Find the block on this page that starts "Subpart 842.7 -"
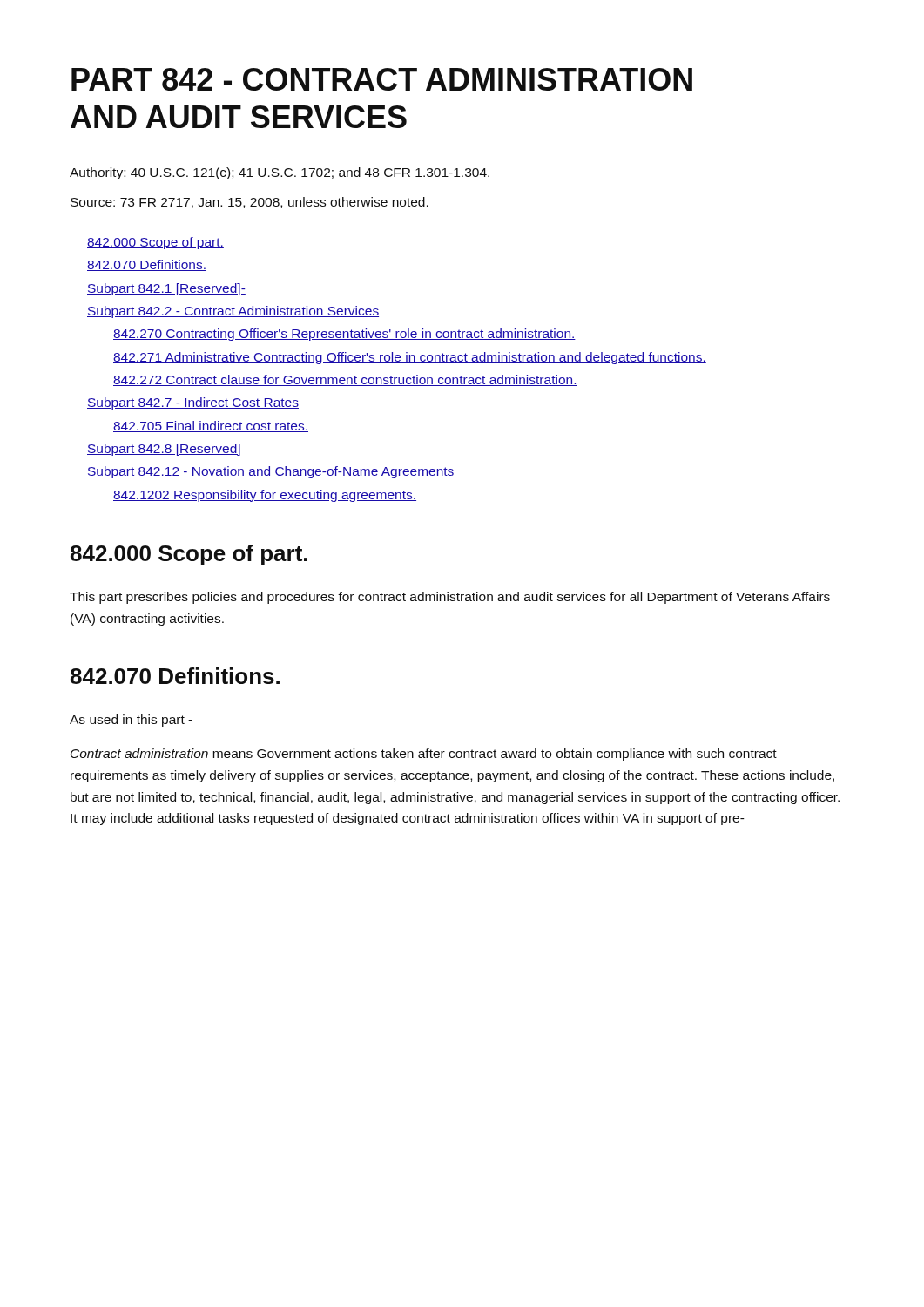Image resolution: width=924 pixels, height=1307 pixels. [193, 402]
